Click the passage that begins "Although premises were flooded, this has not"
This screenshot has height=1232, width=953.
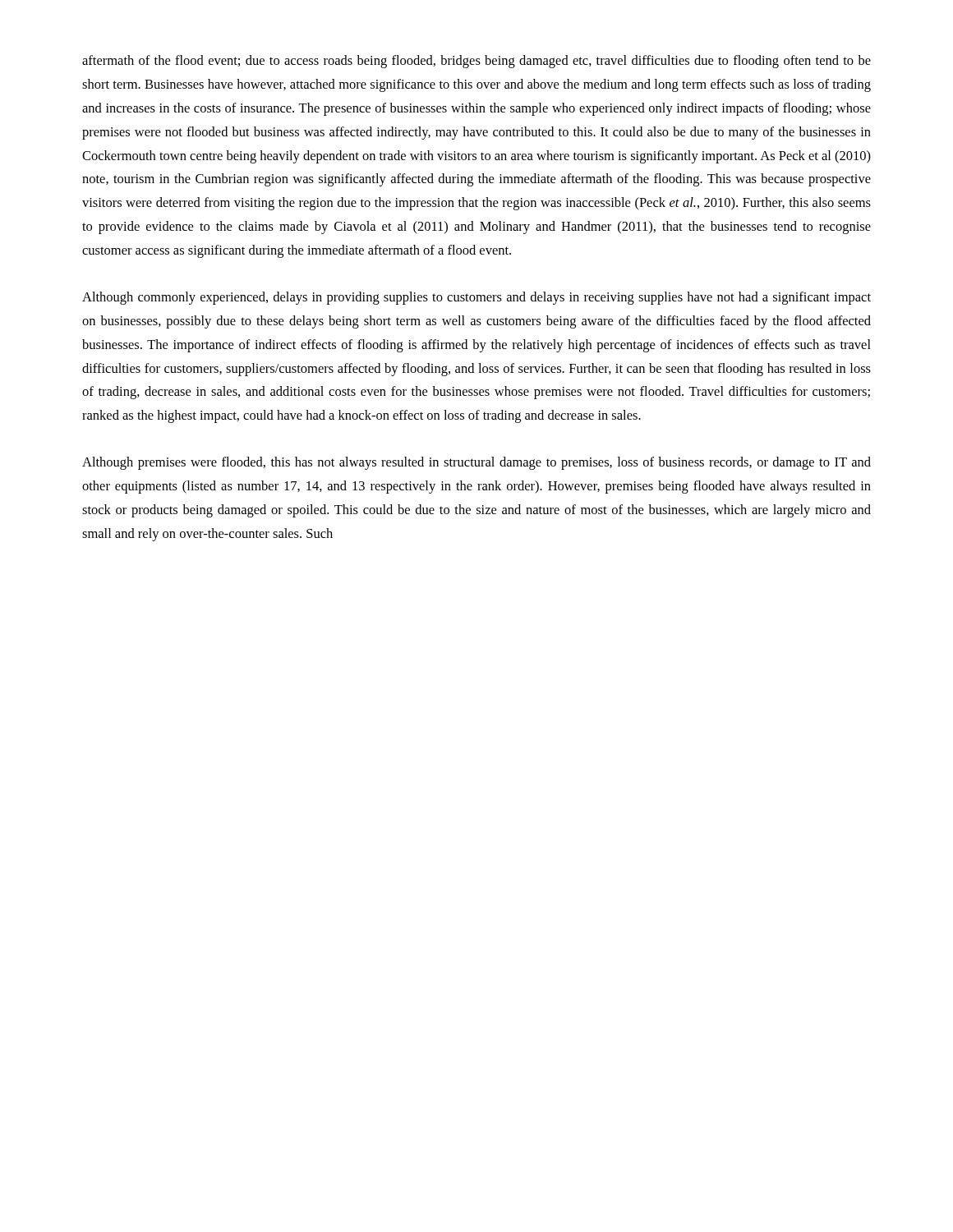(x=476, y=498)
